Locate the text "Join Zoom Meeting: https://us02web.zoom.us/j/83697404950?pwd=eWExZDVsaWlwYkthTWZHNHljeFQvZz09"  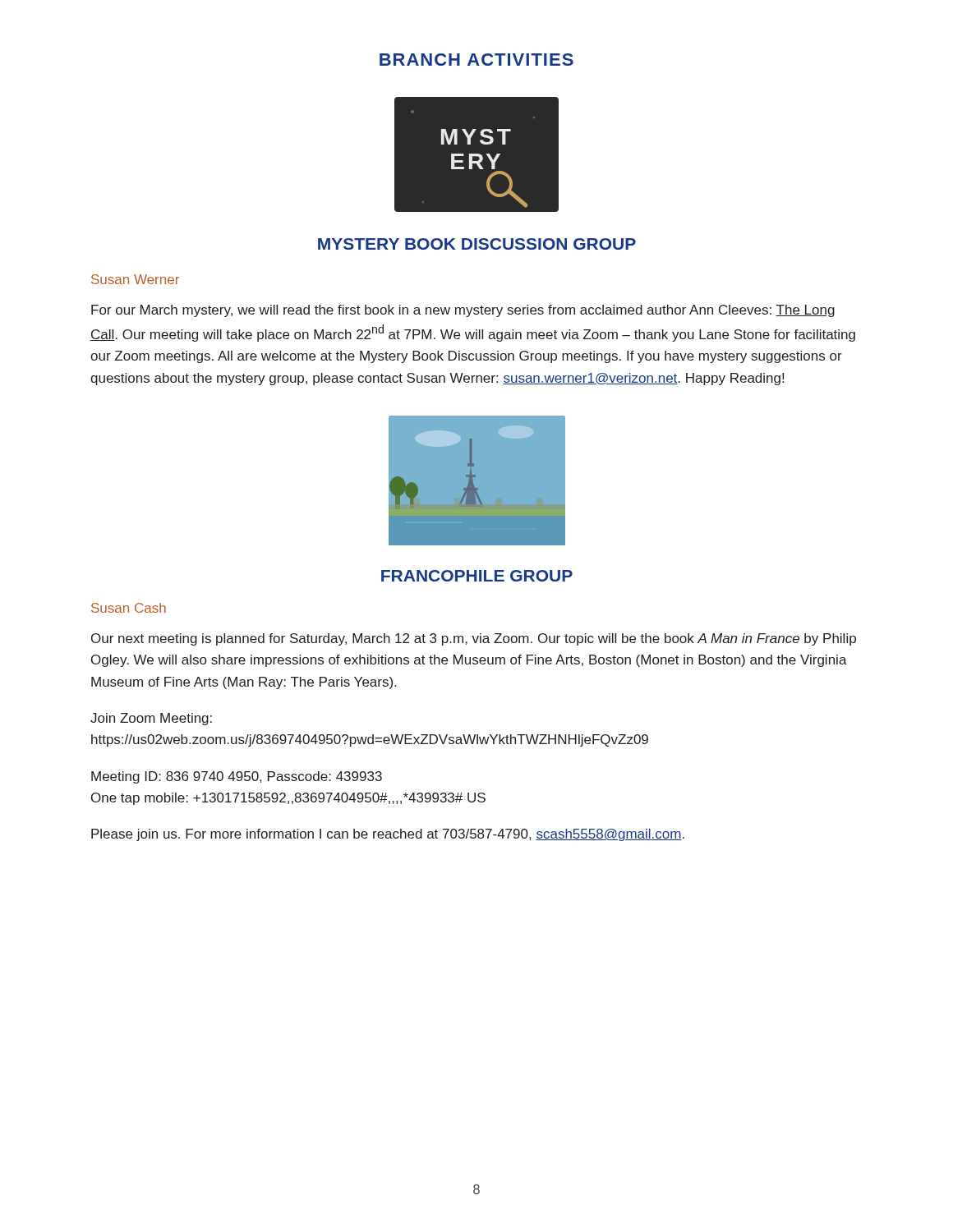pos(370,729)
